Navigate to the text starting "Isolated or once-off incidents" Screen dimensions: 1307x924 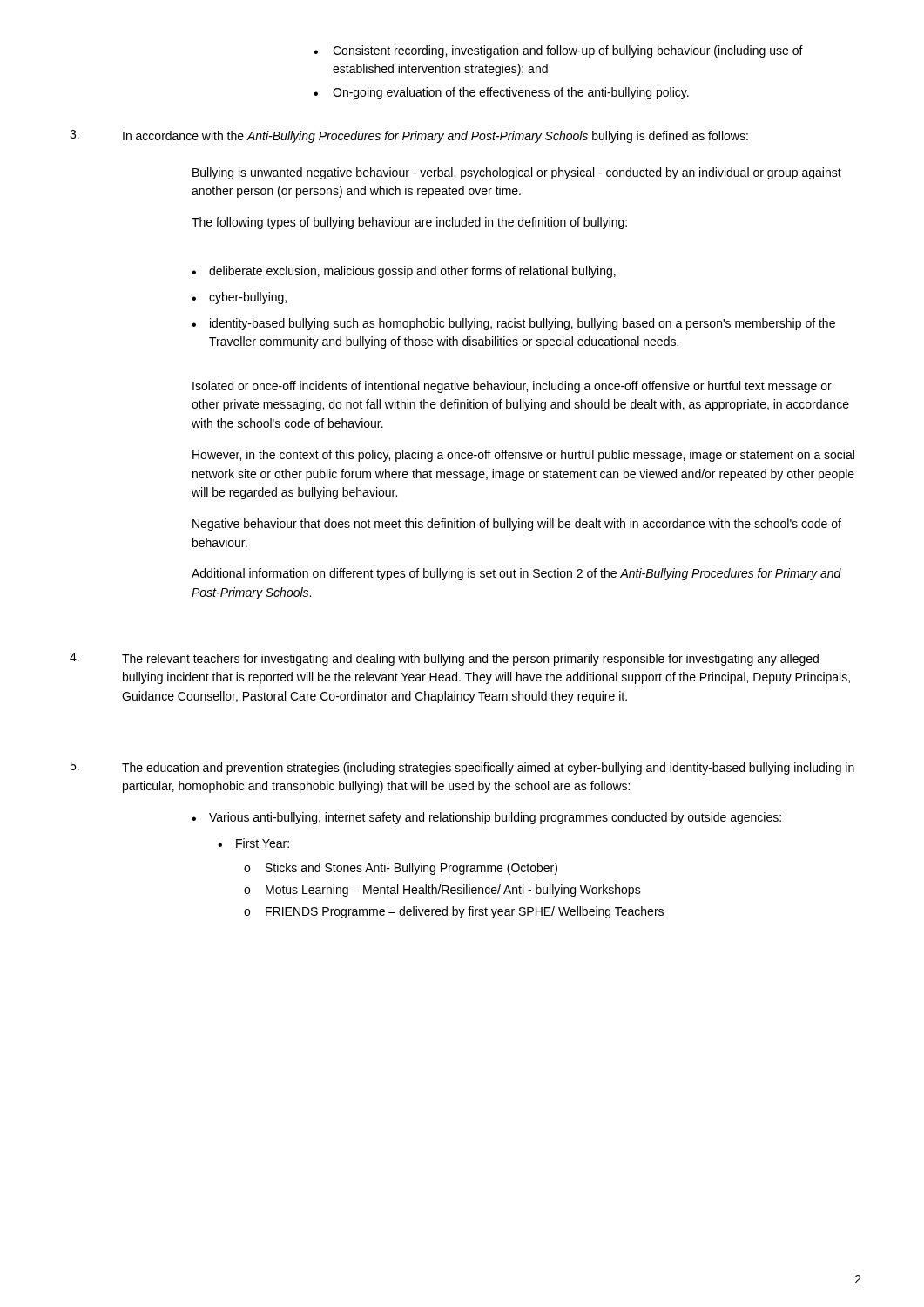point(520,405)
